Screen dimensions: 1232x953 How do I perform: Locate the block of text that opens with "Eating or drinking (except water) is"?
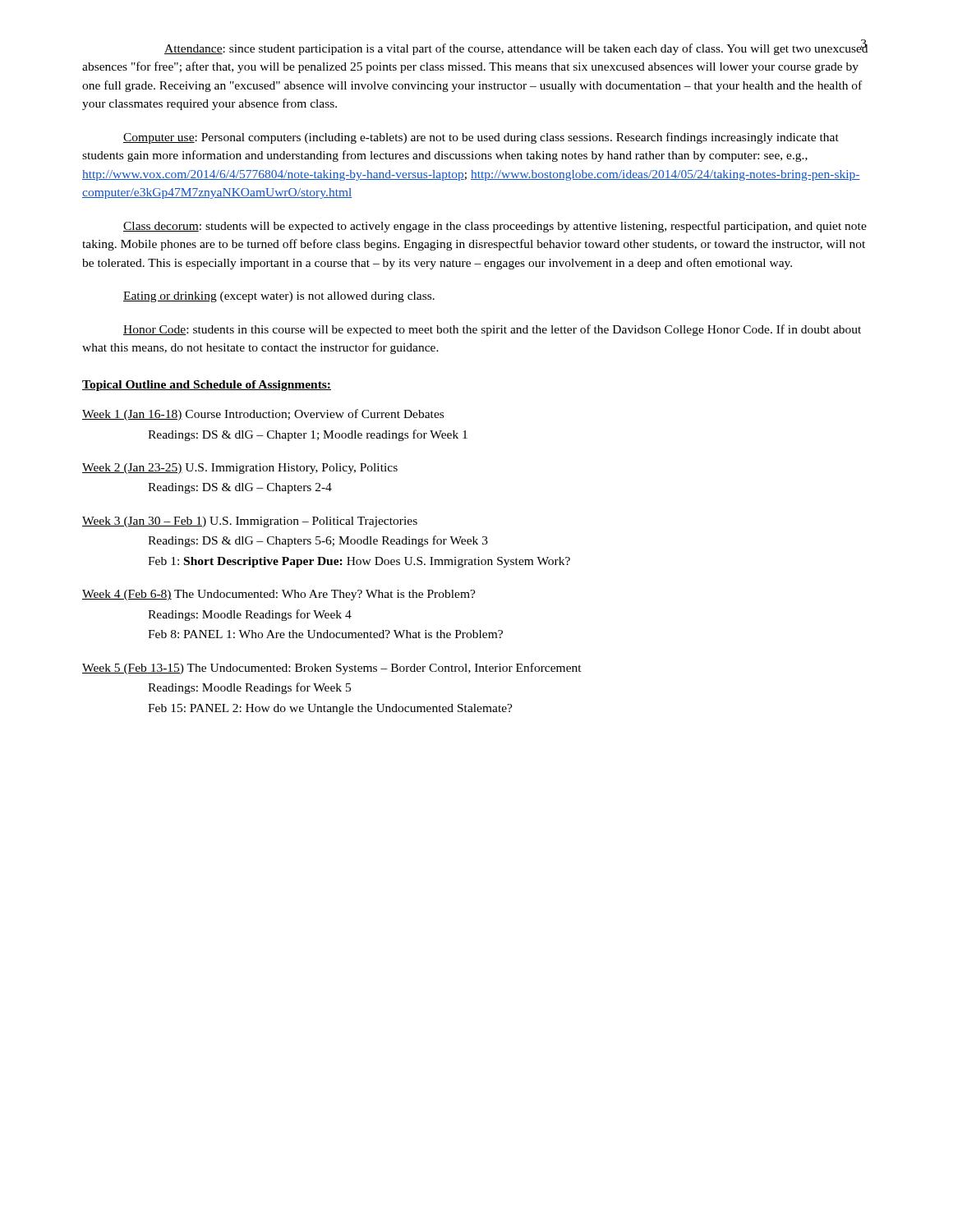pyautogui.click(x=279, y=295)
